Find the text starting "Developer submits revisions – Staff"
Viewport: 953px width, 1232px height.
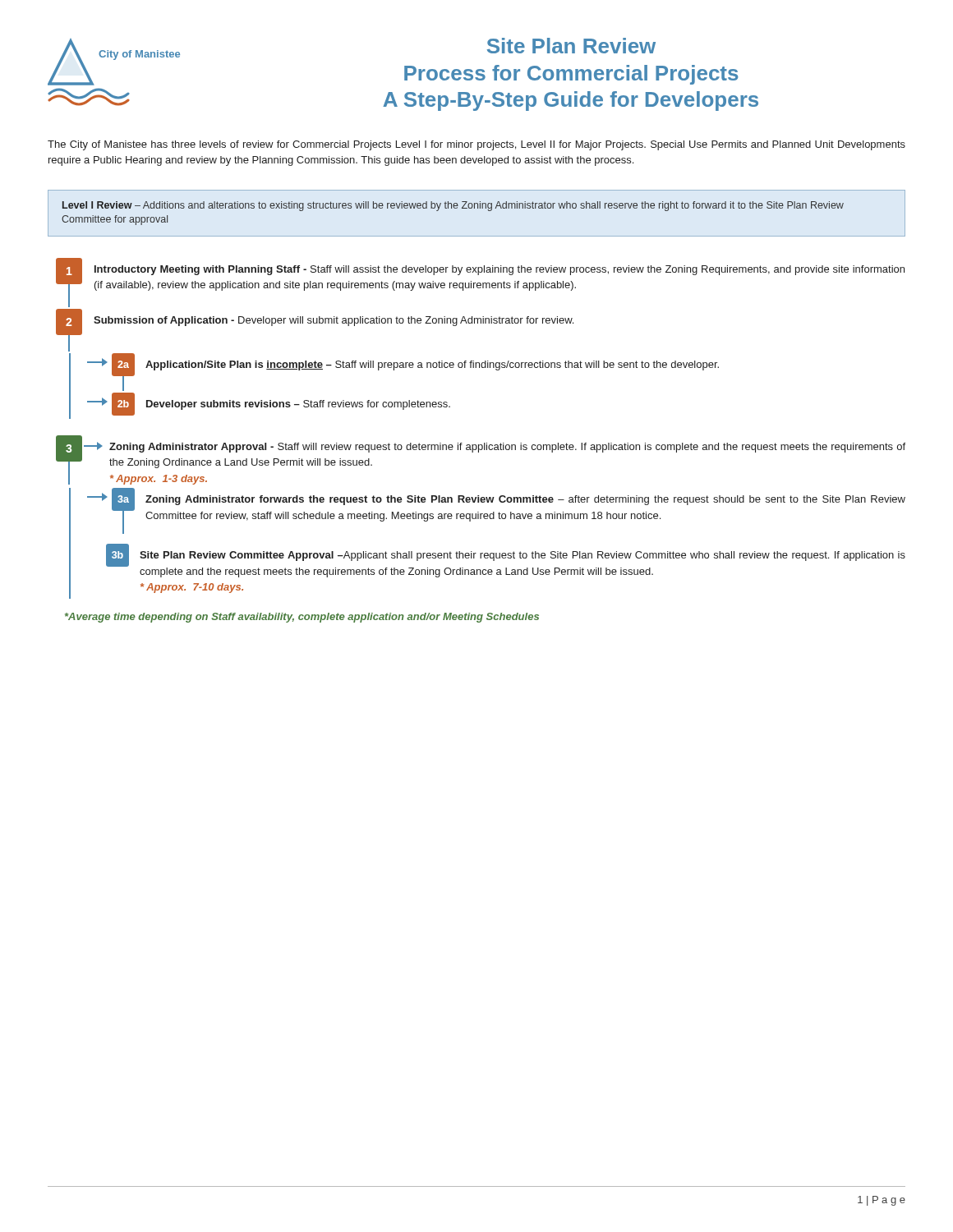[x=298, y=403]
